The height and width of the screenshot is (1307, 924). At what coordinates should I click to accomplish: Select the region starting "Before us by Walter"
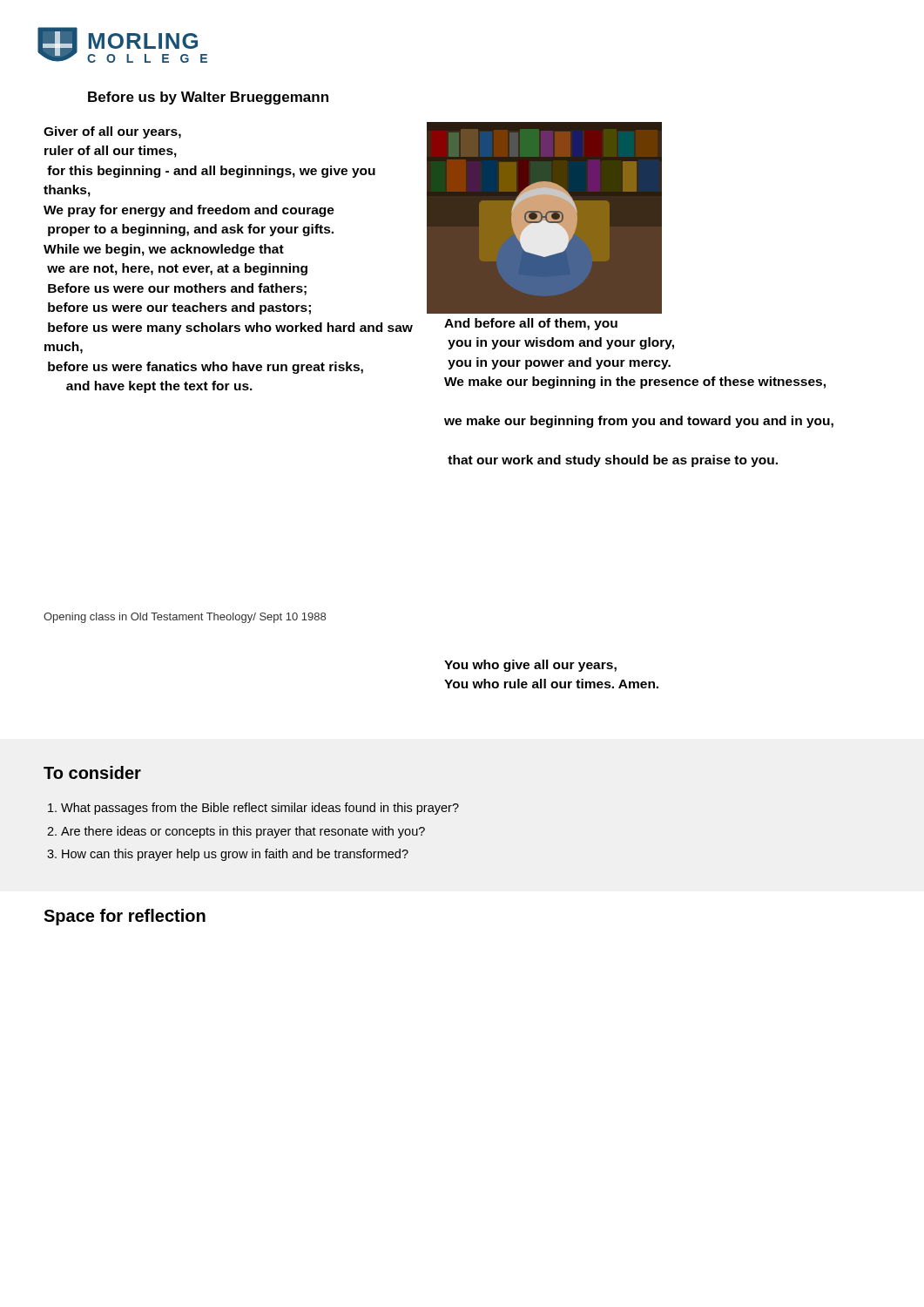(208, 97)
